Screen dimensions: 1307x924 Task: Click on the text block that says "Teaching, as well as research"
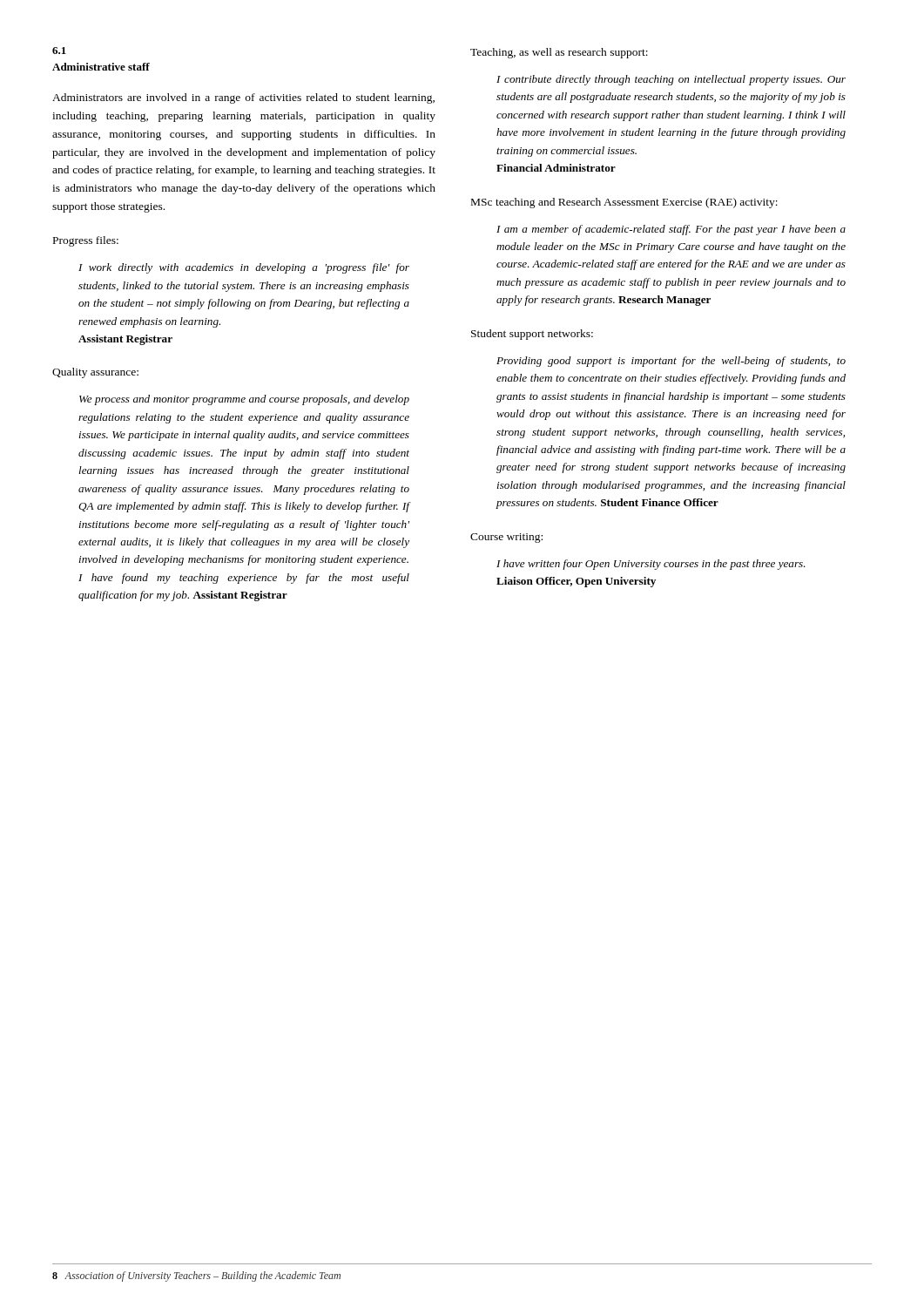click(559, 52)
